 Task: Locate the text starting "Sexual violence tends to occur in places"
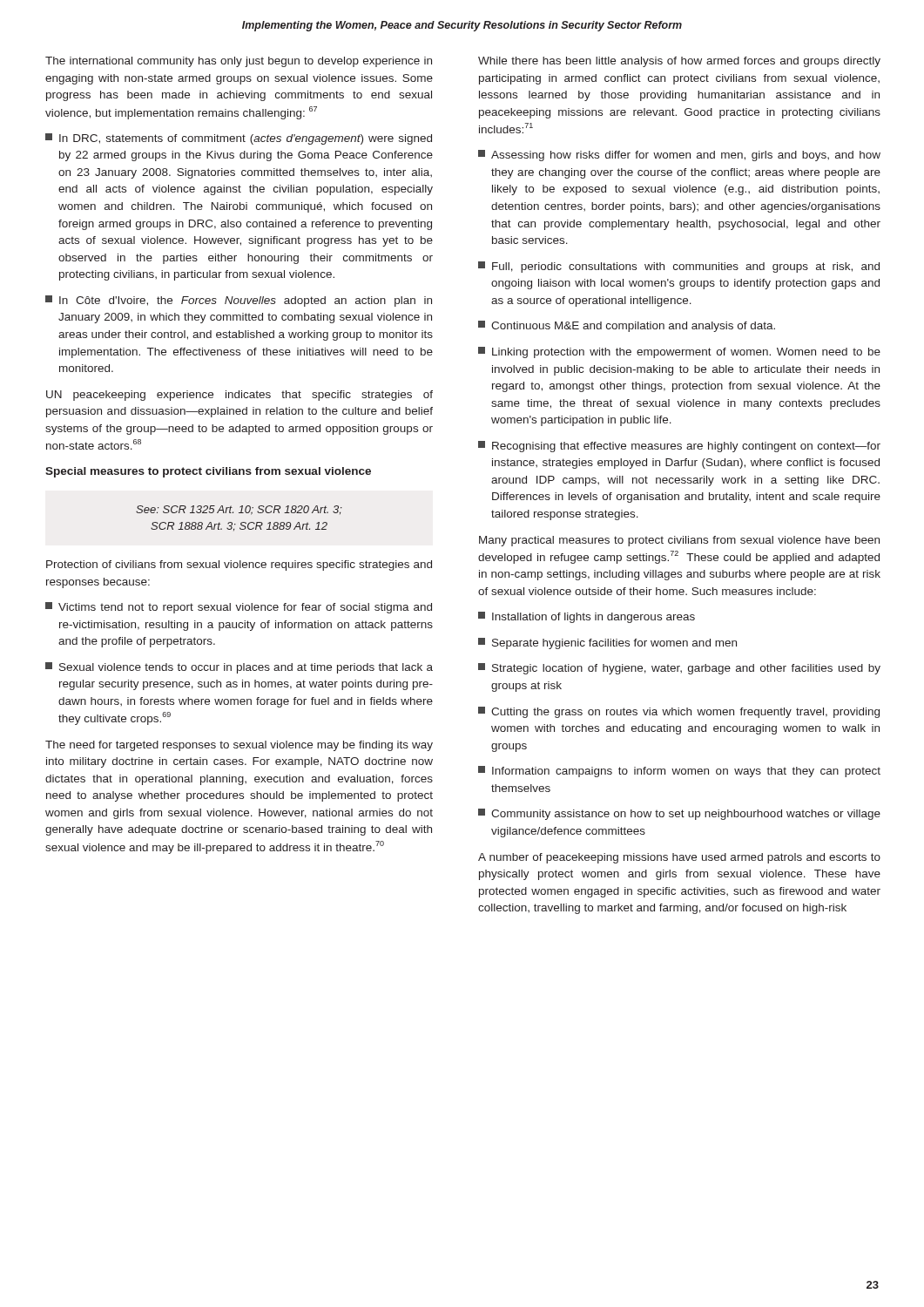[239, 693]
